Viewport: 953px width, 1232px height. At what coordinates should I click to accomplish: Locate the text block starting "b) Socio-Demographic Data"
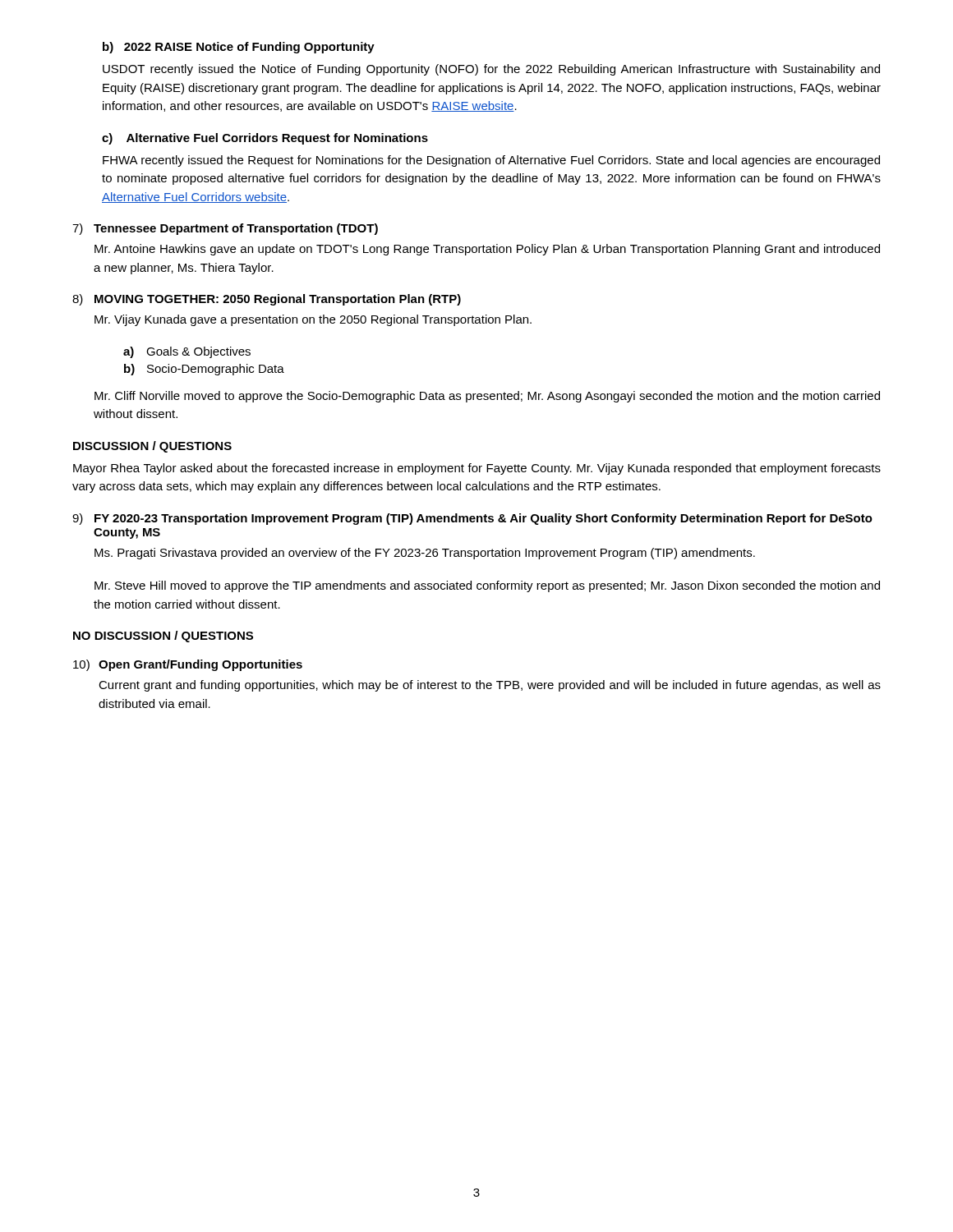(204, 368)
